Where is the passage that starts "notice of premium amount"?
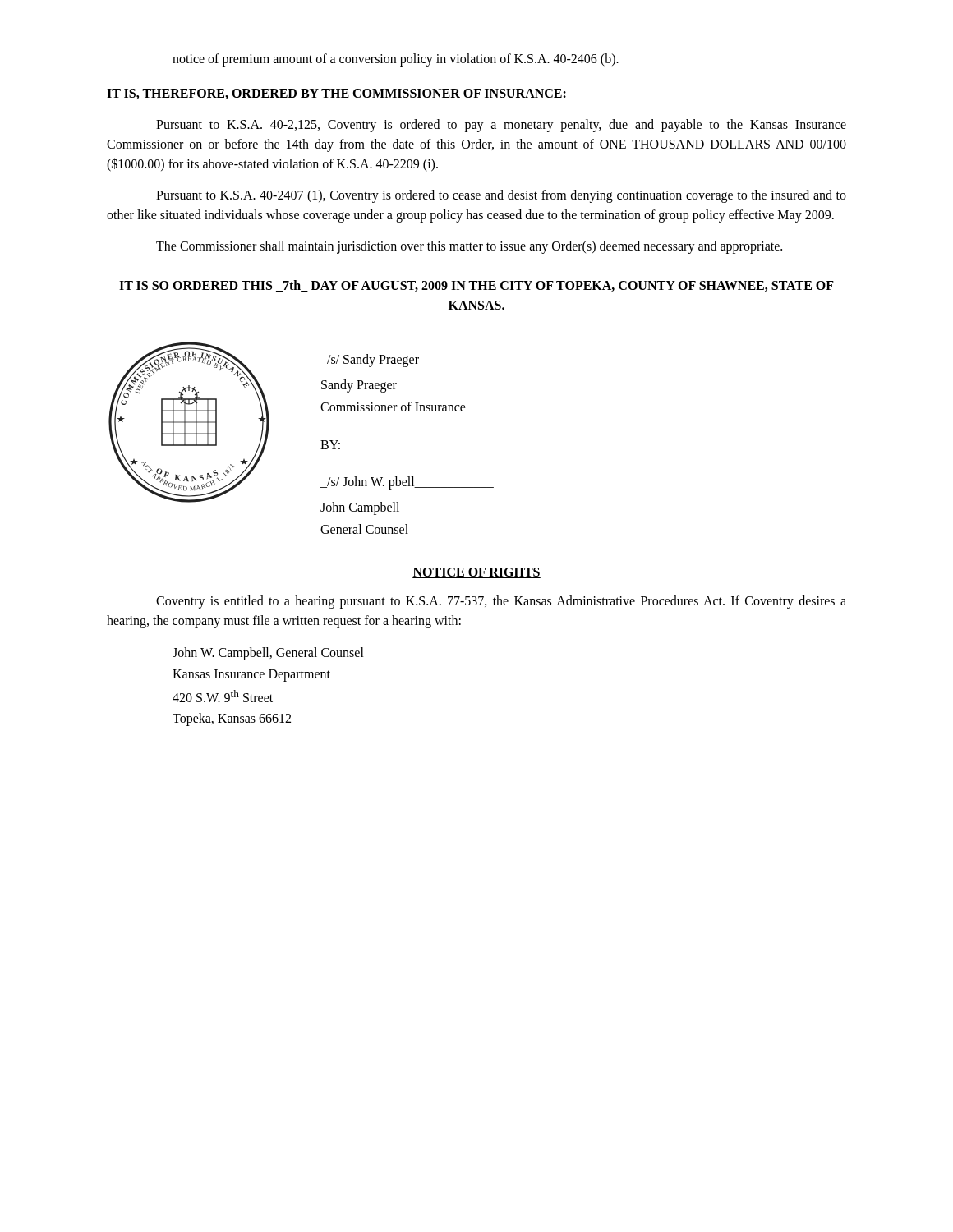The width and height of the screenshot is (953, 1232). pos(509,59)
